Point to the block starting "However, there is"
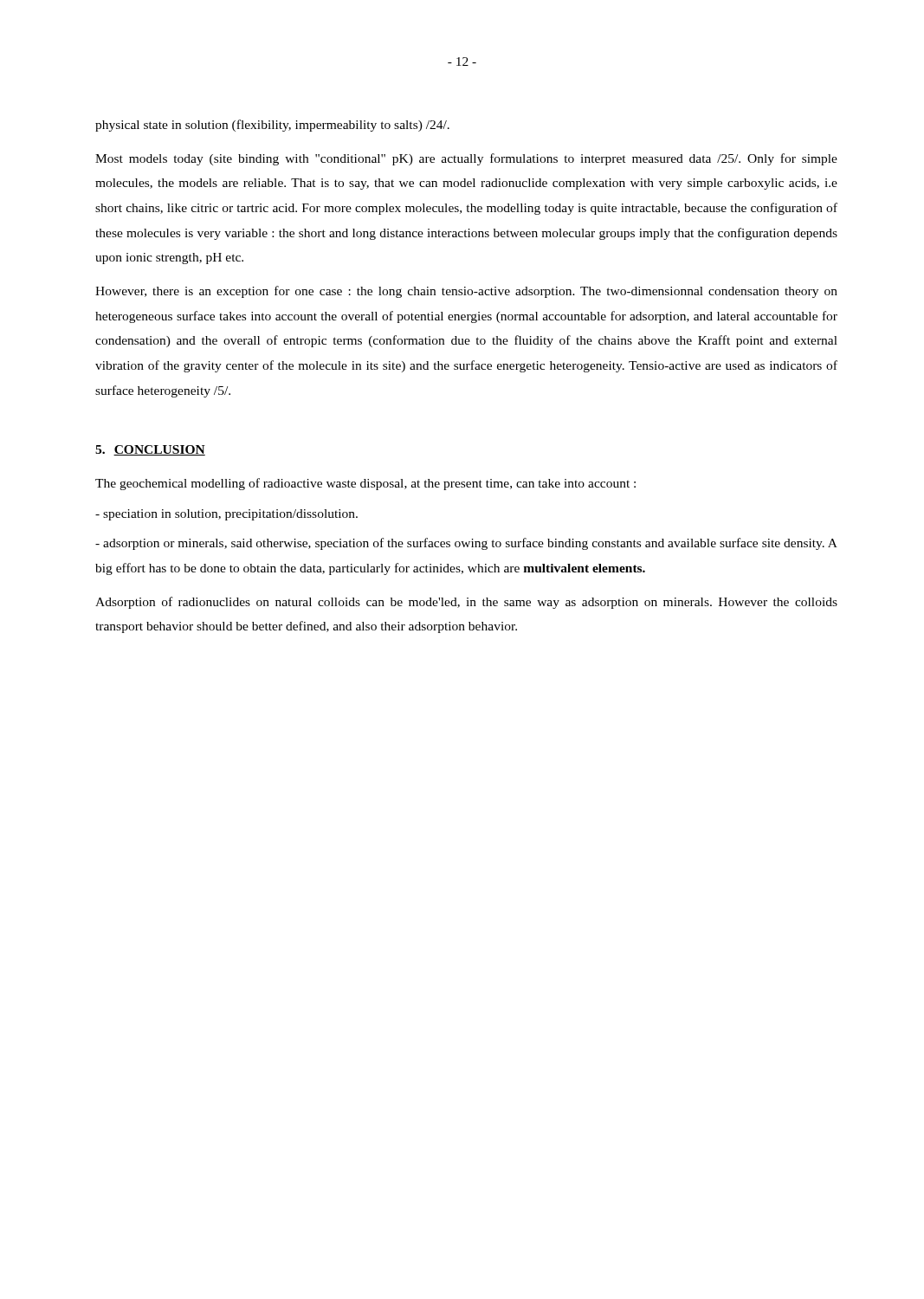Screen dimensions: 1299x924 (466, 340)
